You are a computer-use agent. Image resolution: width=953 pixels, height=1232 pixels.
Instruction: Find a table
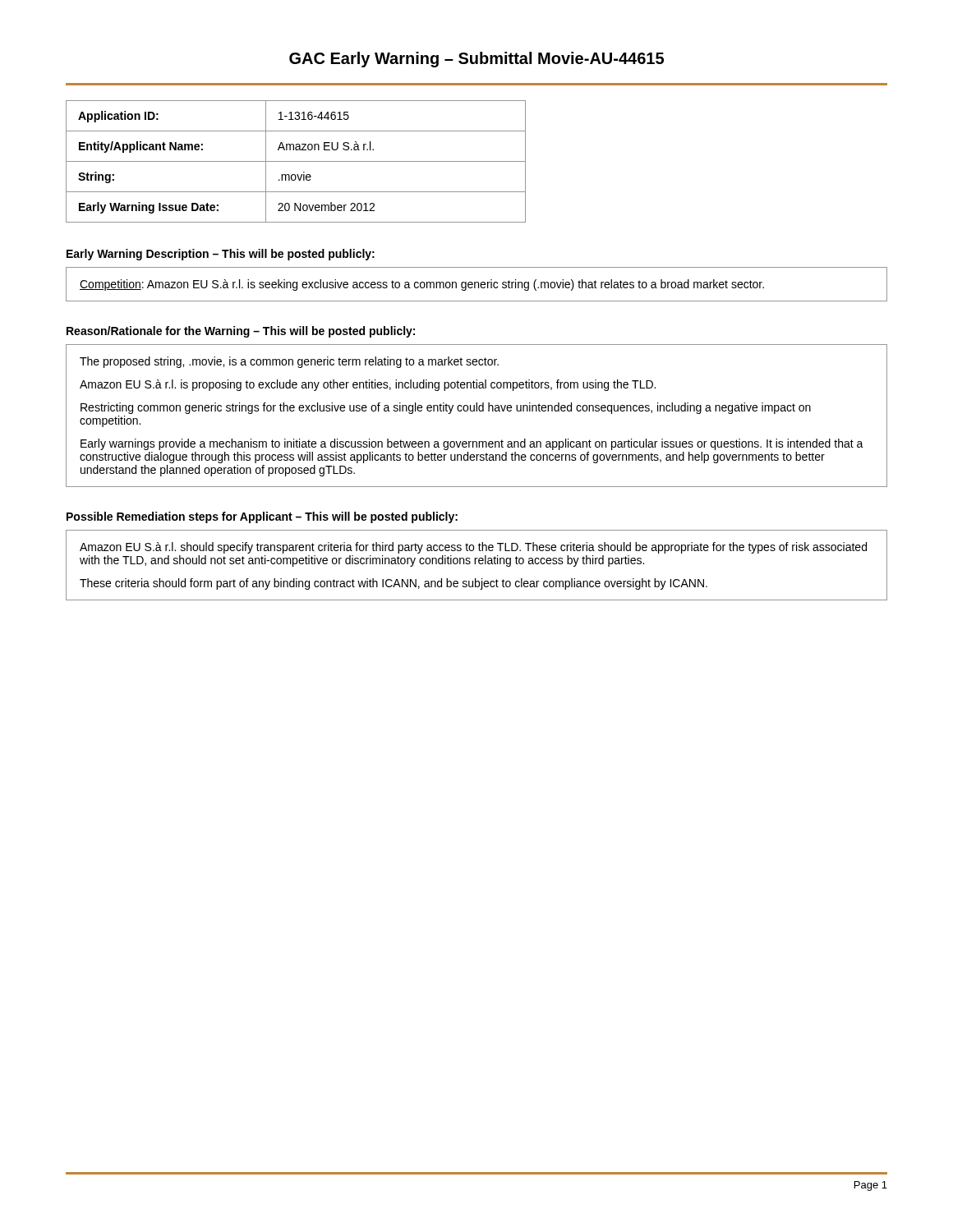[x=476, y=161]
